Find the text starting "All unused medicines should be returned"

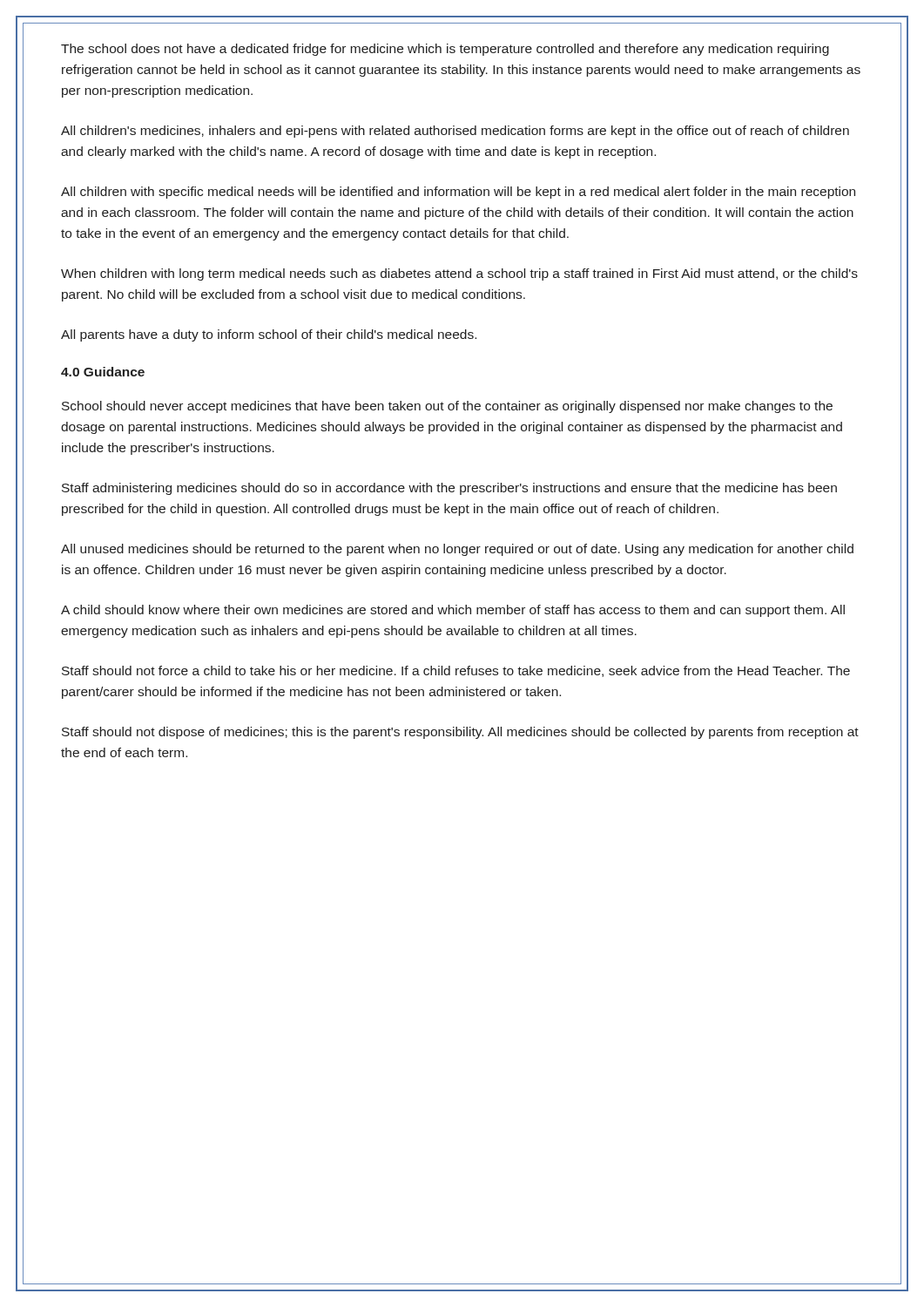tap(458, 559)
